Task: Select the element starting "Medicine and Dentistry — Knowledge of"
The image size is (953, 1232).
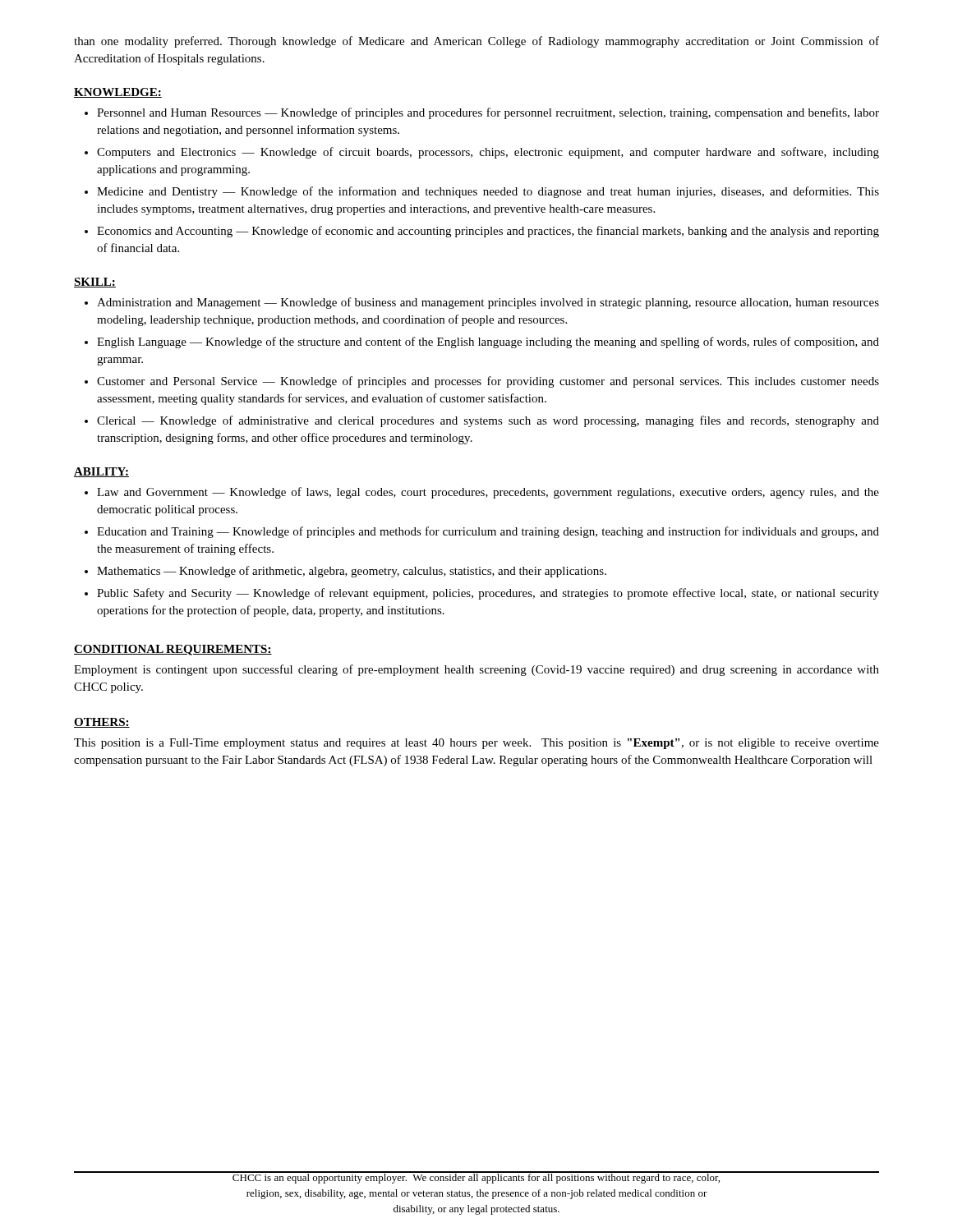Action: tap(488, 200)
